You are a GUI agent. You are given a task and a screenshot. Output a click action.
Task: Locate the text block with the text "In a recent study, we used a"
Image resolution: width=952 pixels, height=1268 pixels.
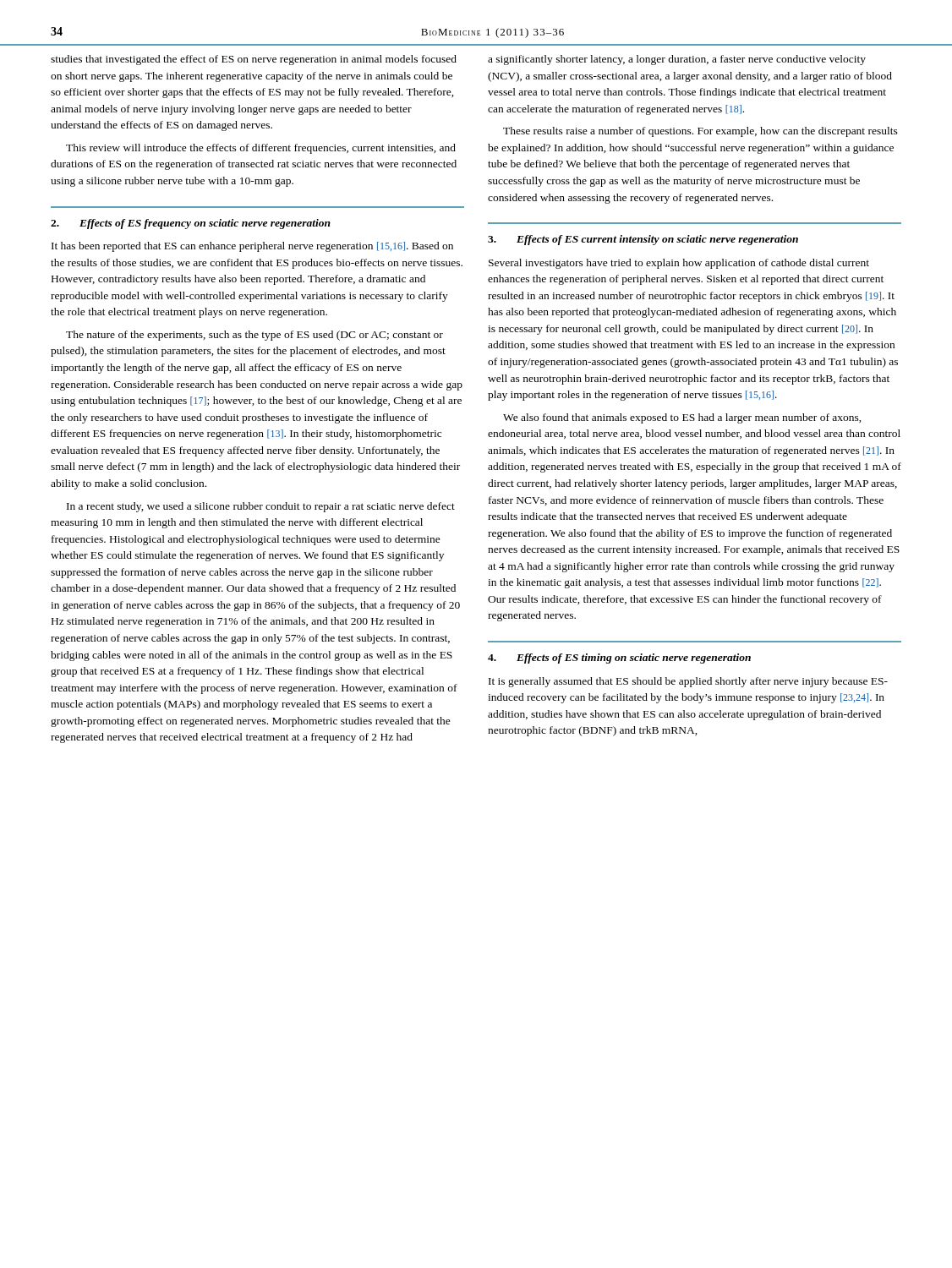coord(255,621)
